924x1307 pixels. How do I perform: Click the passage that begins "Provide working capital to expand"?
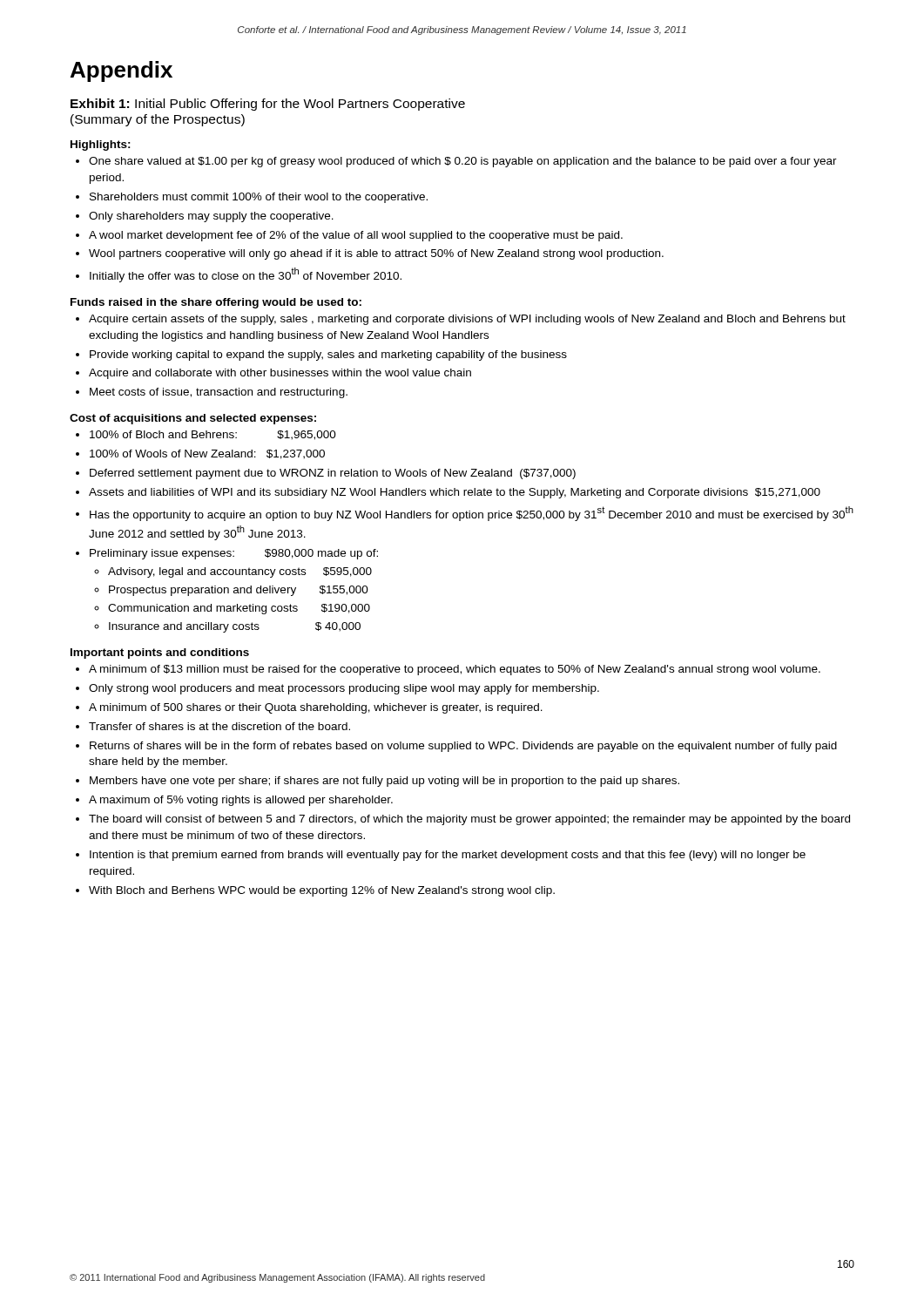click(328, 354)
